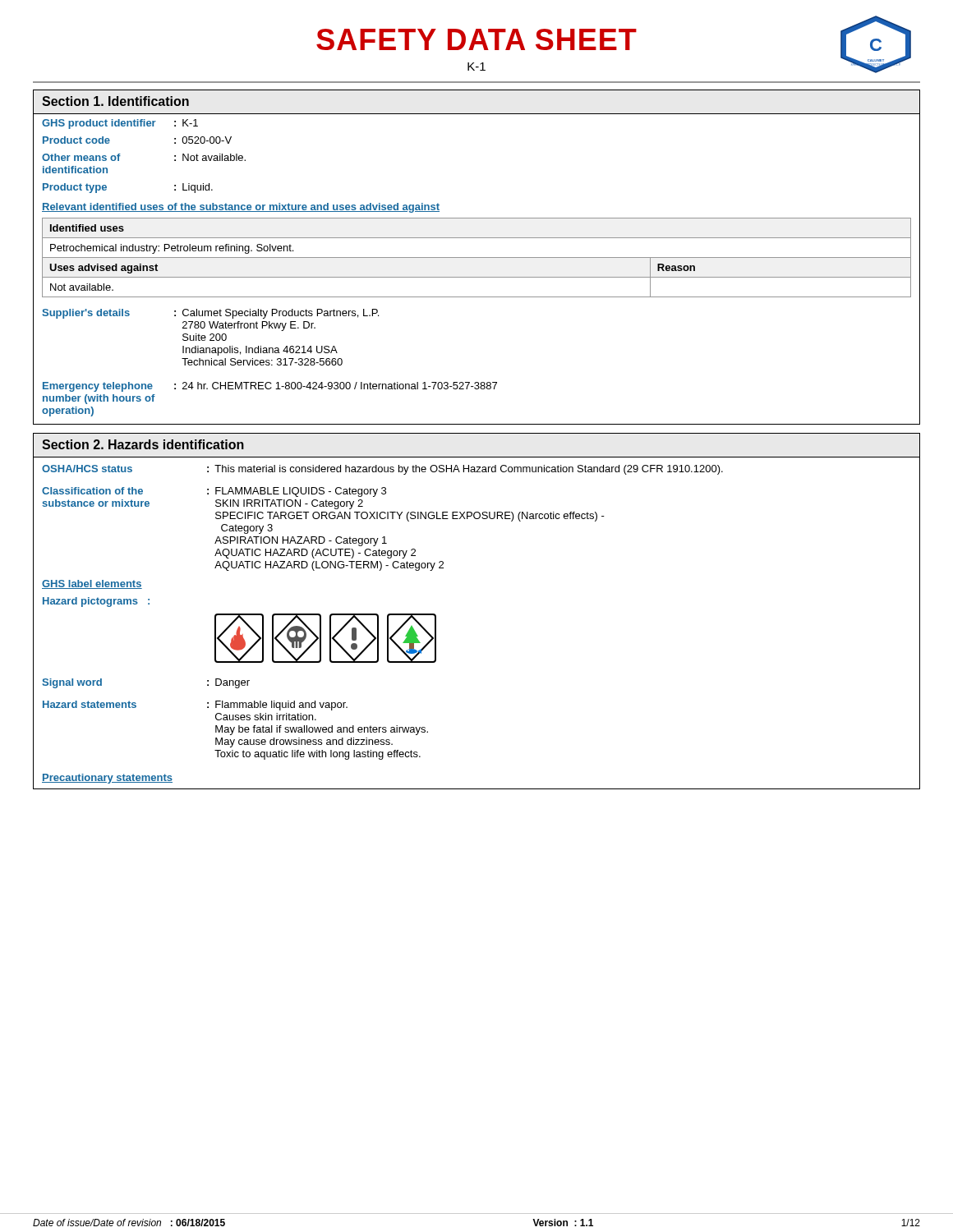The width and height of the screenshot is (953, 1232).
Task: Select the section header containing "Section 1. Identification GHS"
Action: 476,255
